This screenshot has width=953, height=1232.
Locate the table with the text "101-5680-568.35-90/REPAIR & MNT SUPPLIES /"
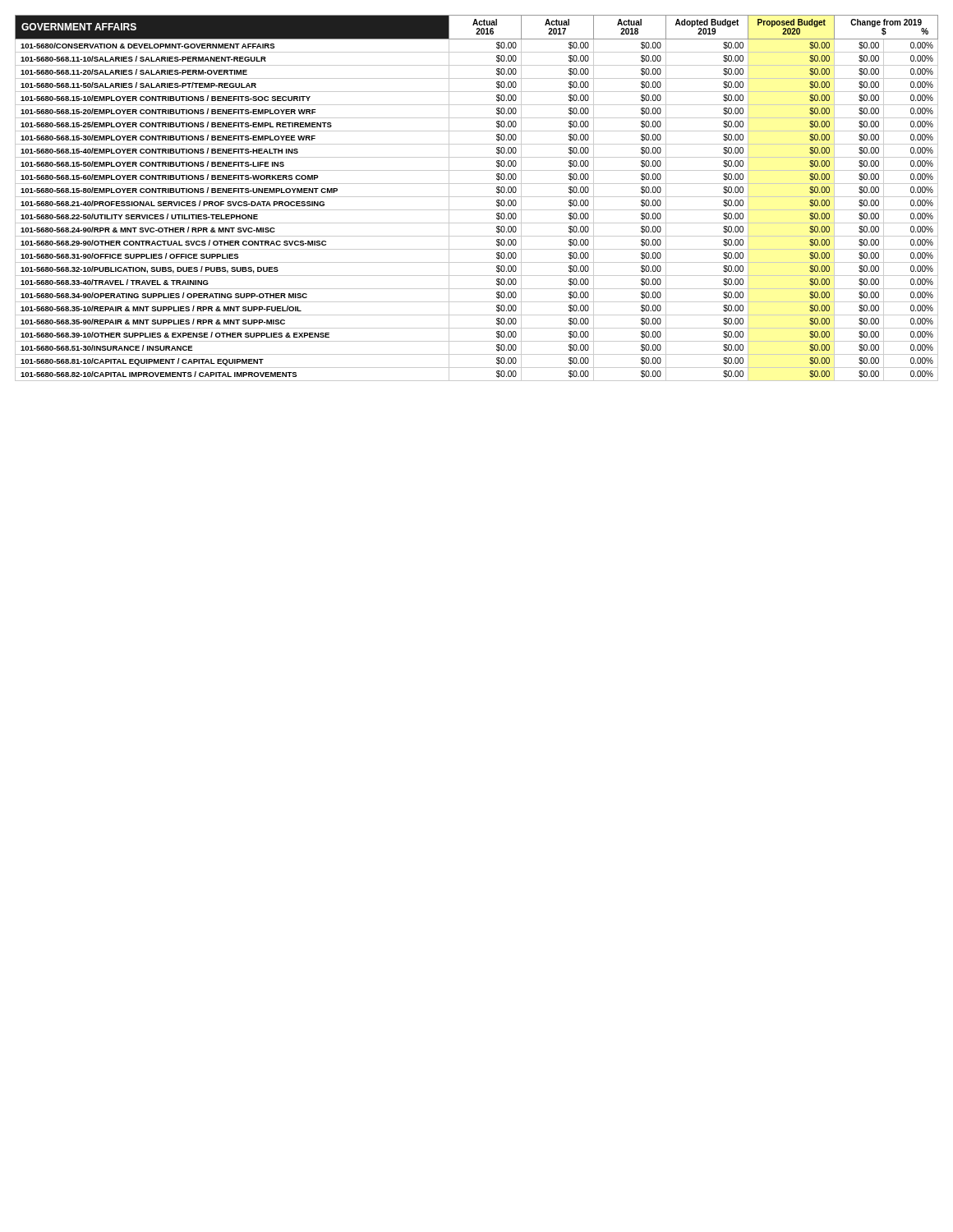[476, 198]
